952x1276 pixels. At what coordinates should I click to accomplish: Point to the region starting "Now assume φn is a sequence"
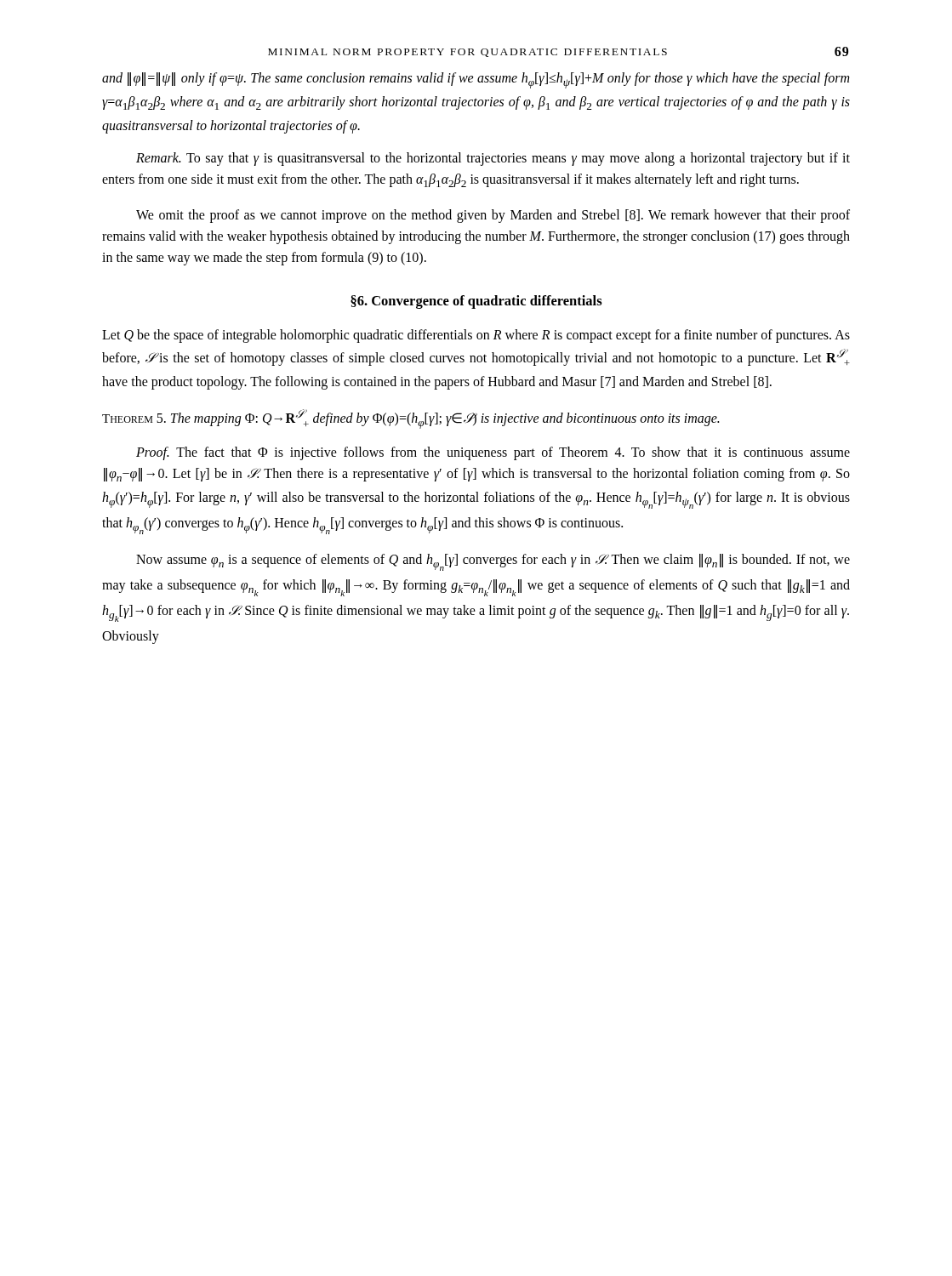click(x=476, y=598)
